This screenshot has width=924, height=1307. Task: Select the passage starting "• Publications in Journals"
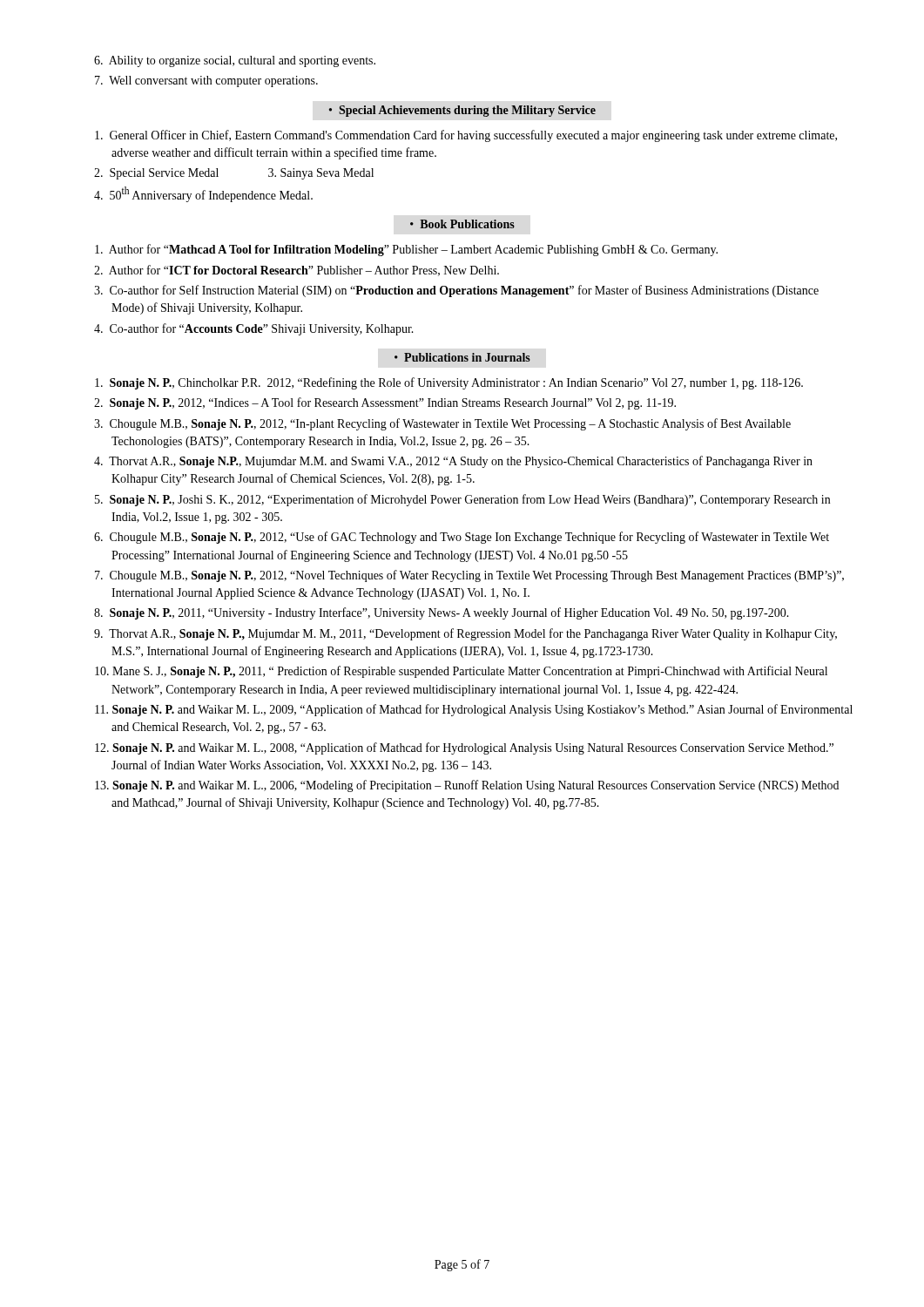tap(462, 358)
